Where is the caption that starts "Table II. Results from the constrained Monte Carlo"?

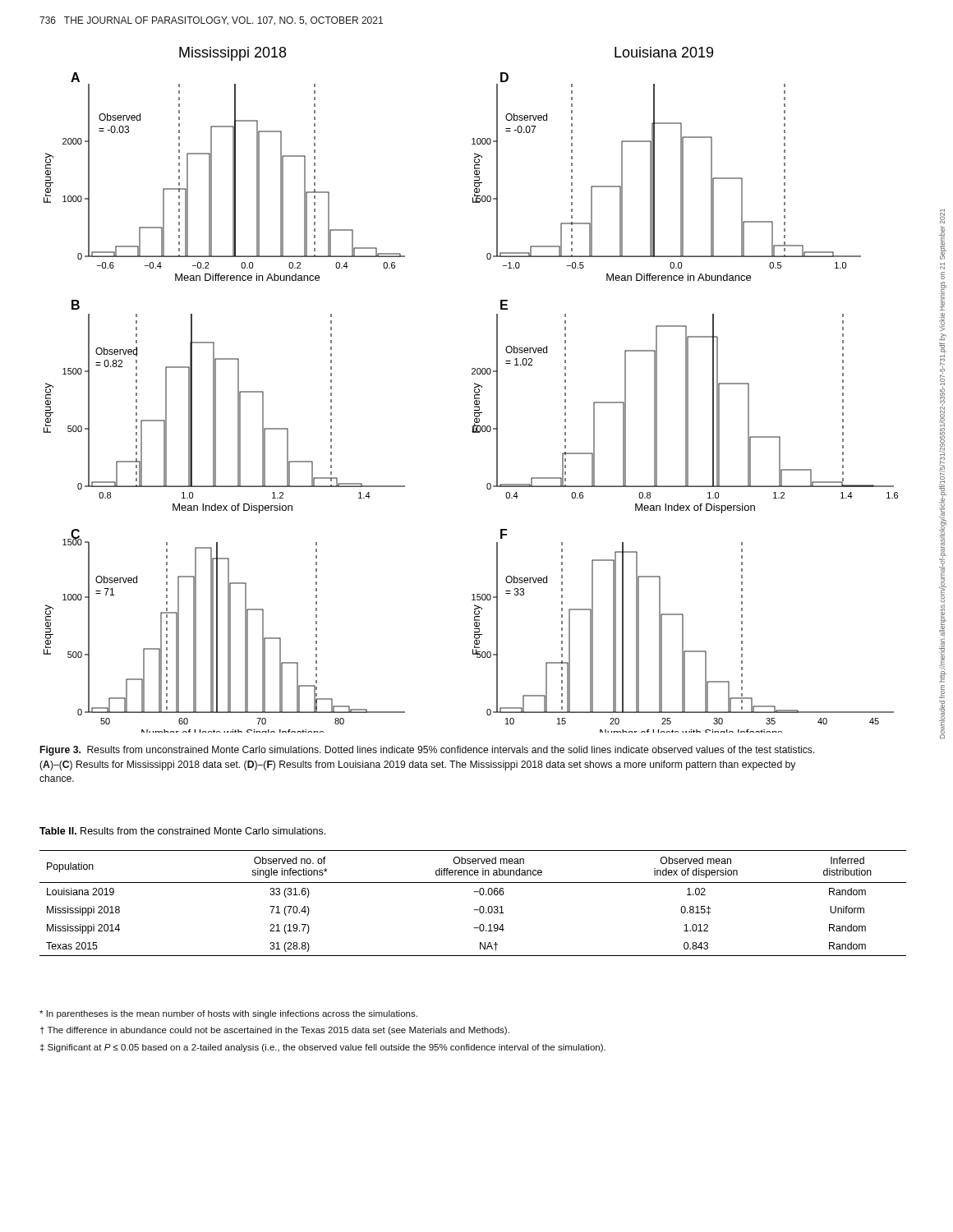[x=183, y=831]
